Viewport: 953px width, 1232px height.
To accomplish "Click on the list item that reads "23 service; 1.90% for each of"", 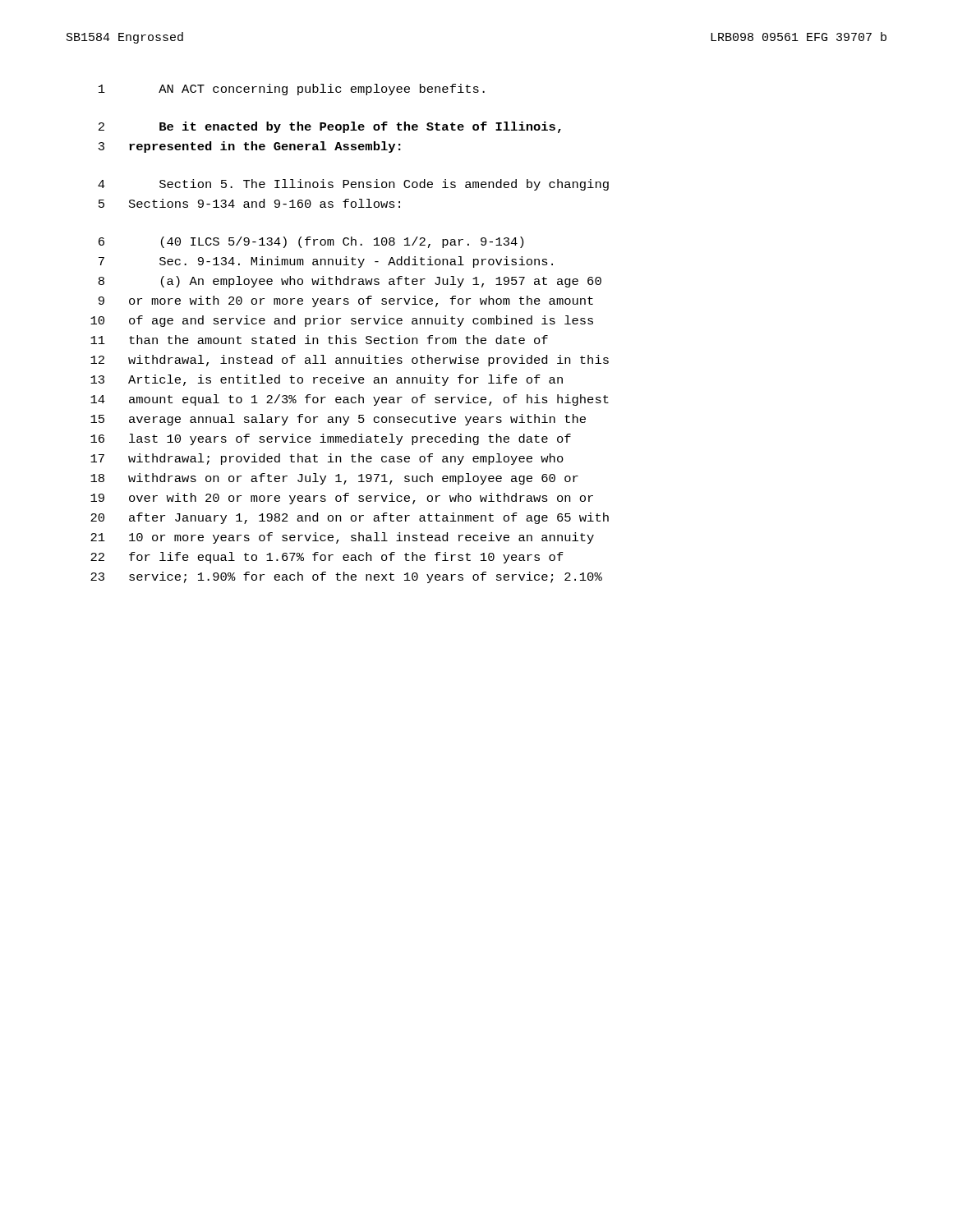I will [x=334, y=578].
